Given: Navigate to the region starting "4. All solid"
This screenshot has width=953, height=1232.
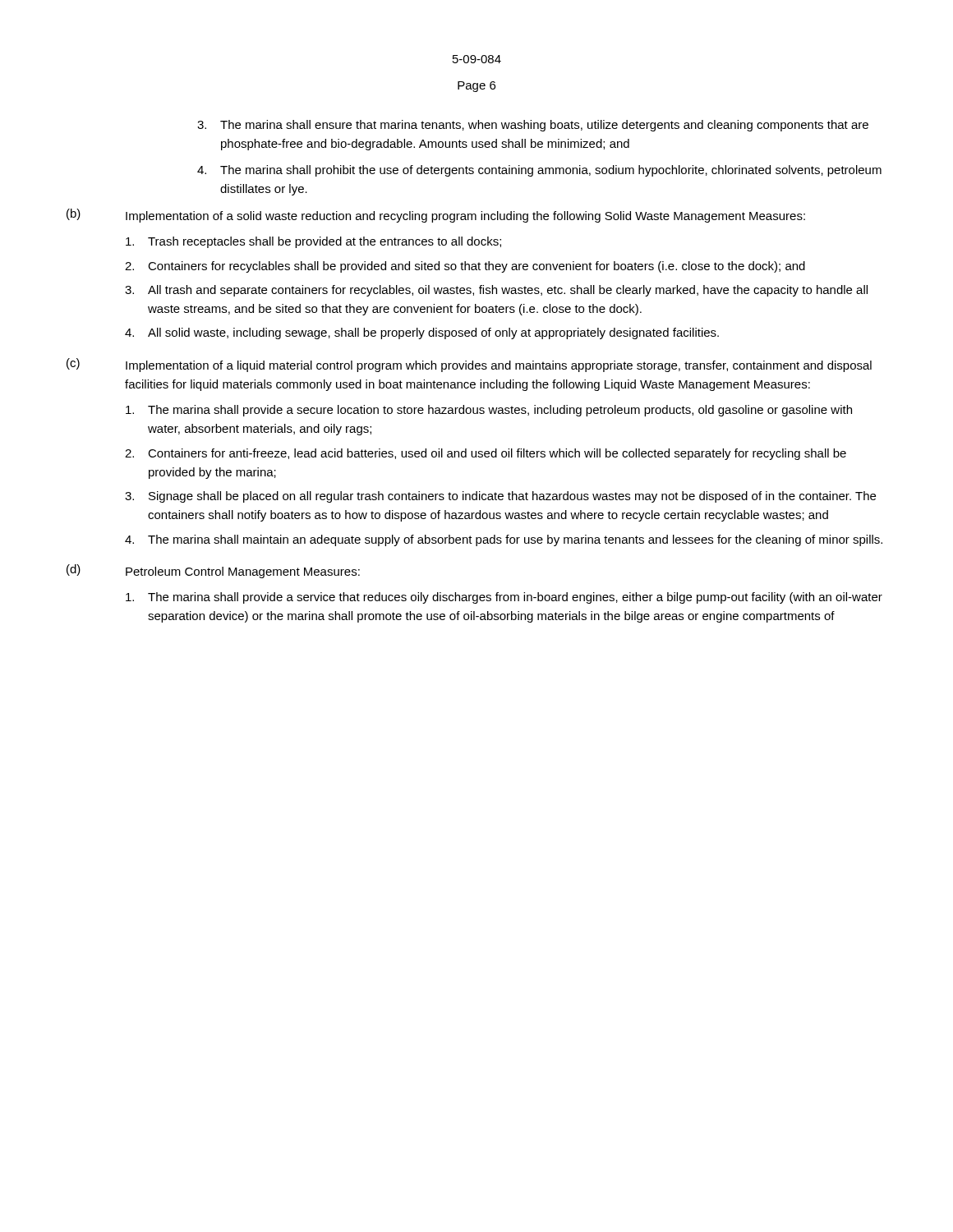Looking at the screenshot, I should [x=506, y=333].
